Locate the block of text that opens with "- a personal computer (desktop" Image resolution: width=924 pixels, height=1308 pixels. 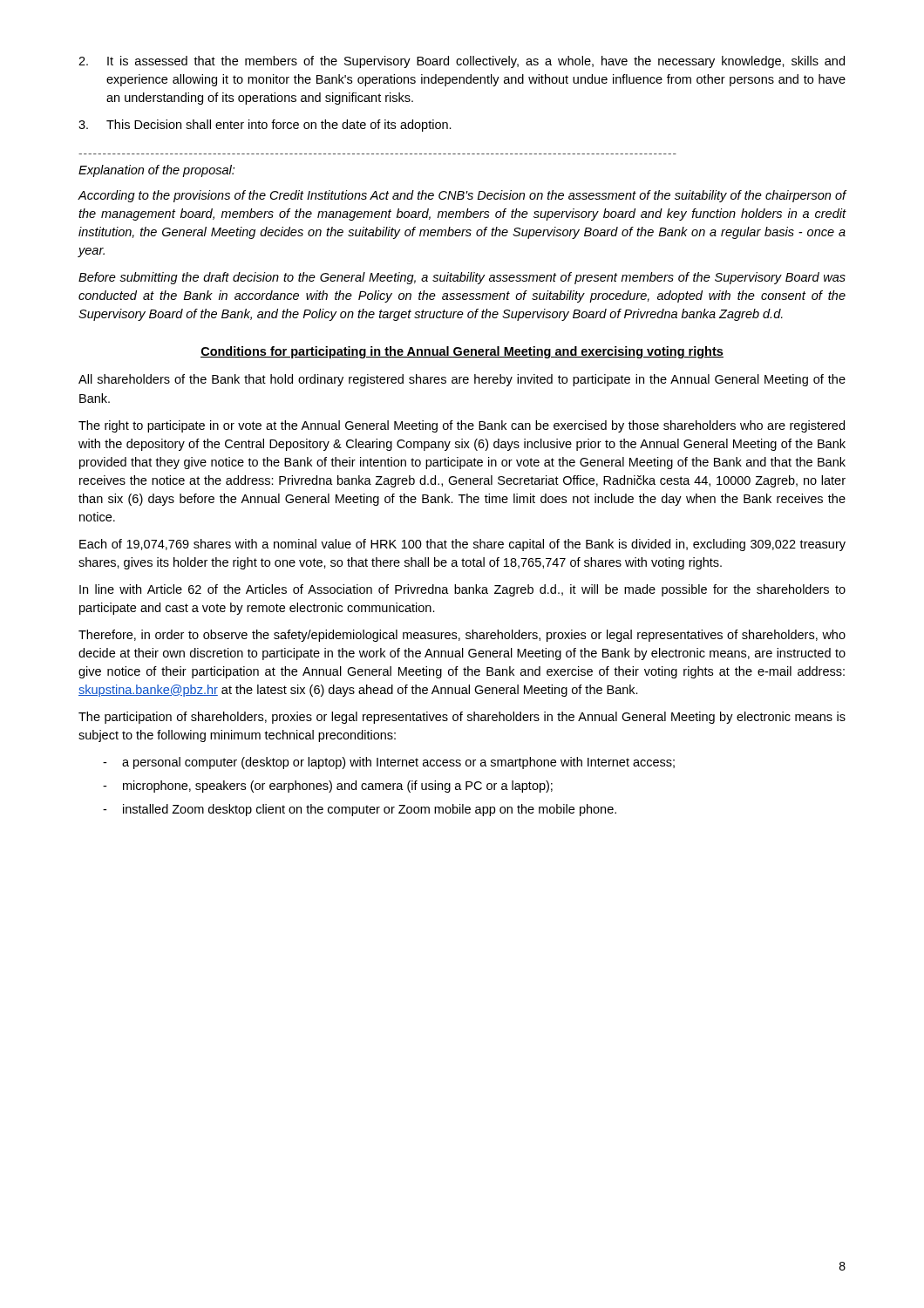pos(462,762)
